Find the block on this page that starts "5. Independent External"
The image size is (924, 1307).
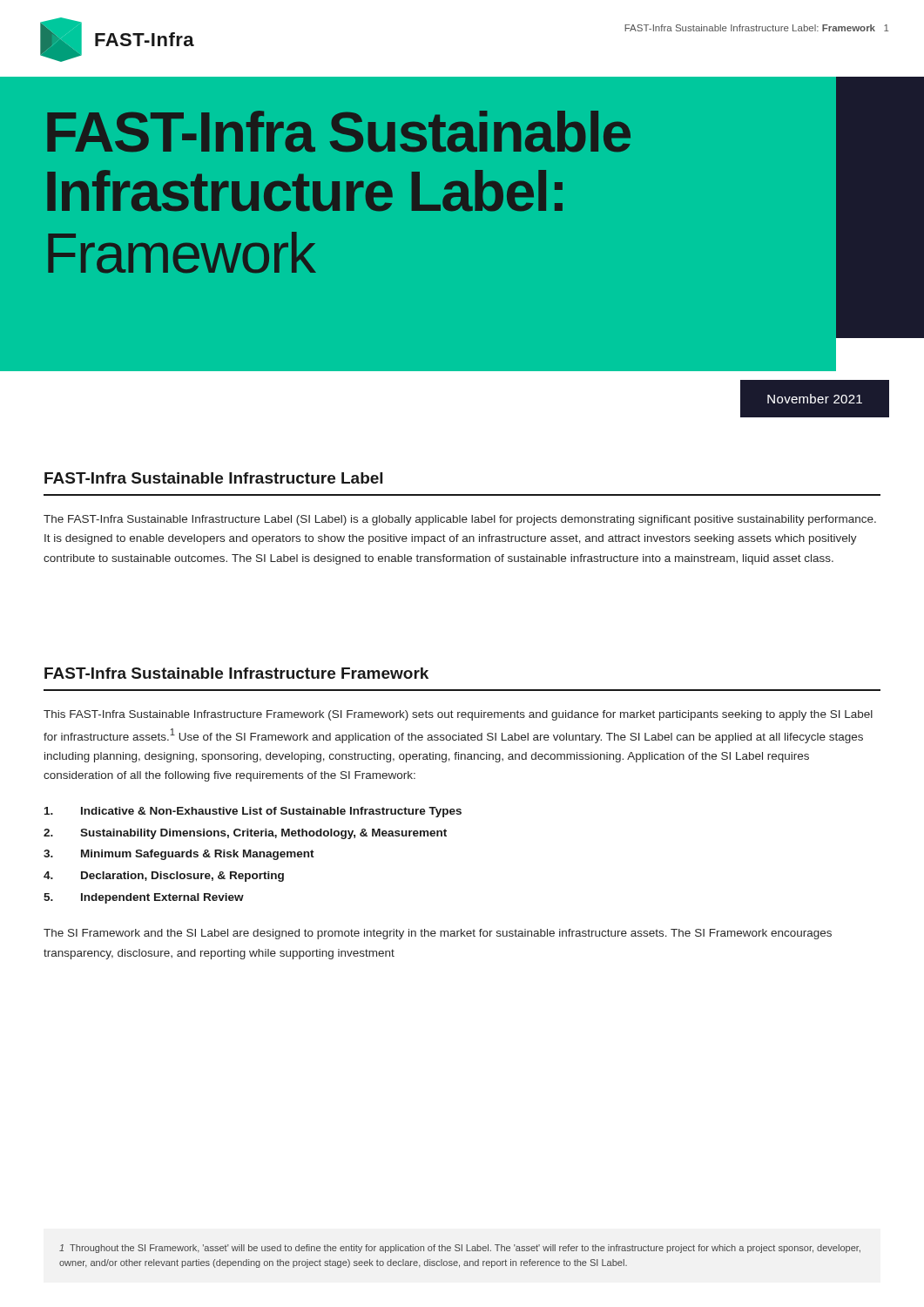tap(143, 898)
